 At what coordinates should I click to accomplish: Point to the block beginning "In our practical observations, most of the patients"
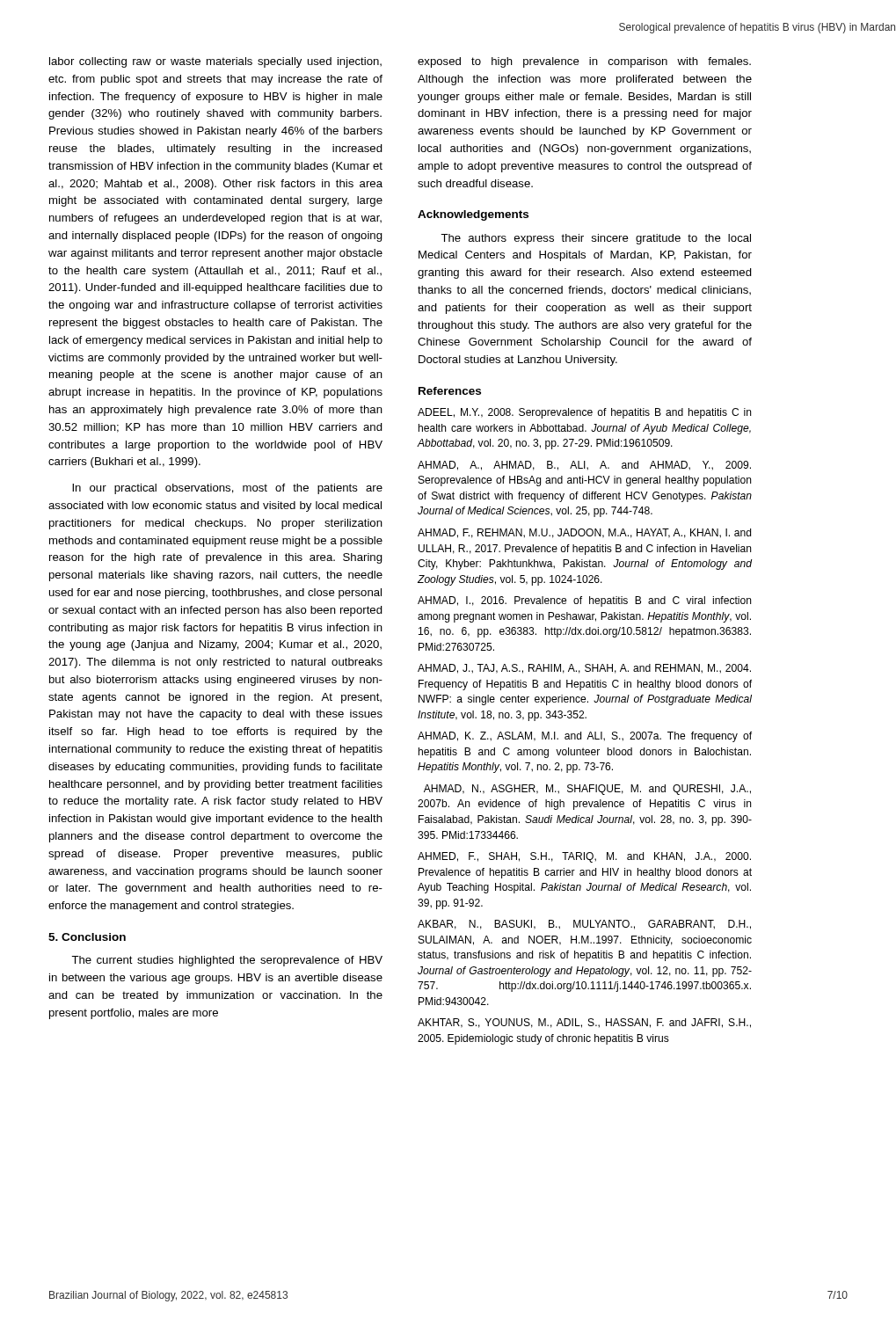pos(215,697)
